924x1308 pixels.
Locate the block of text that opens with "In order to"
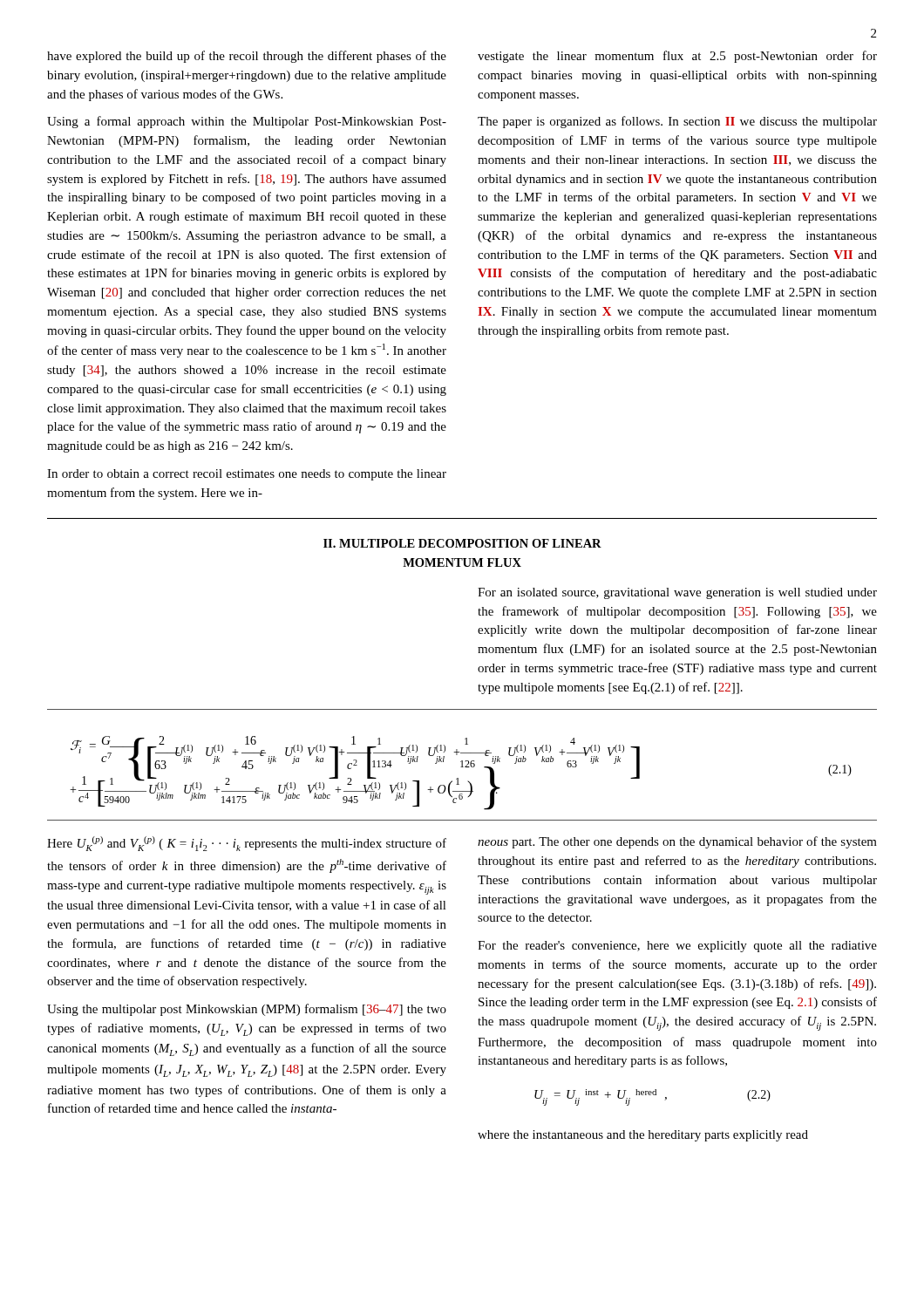click(247, 484)
